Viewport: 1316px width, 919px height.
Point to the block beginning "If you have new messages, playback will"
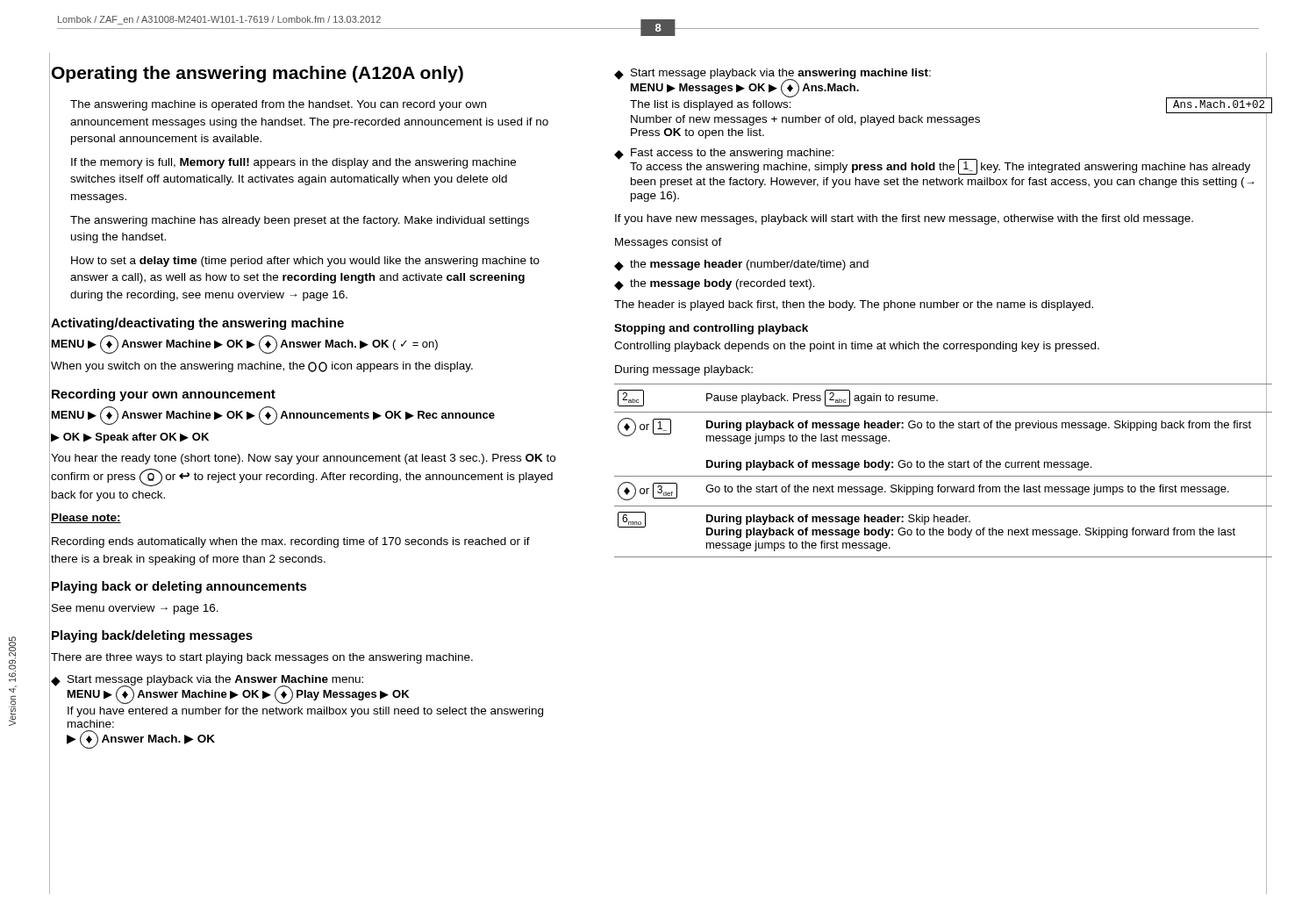943,230
